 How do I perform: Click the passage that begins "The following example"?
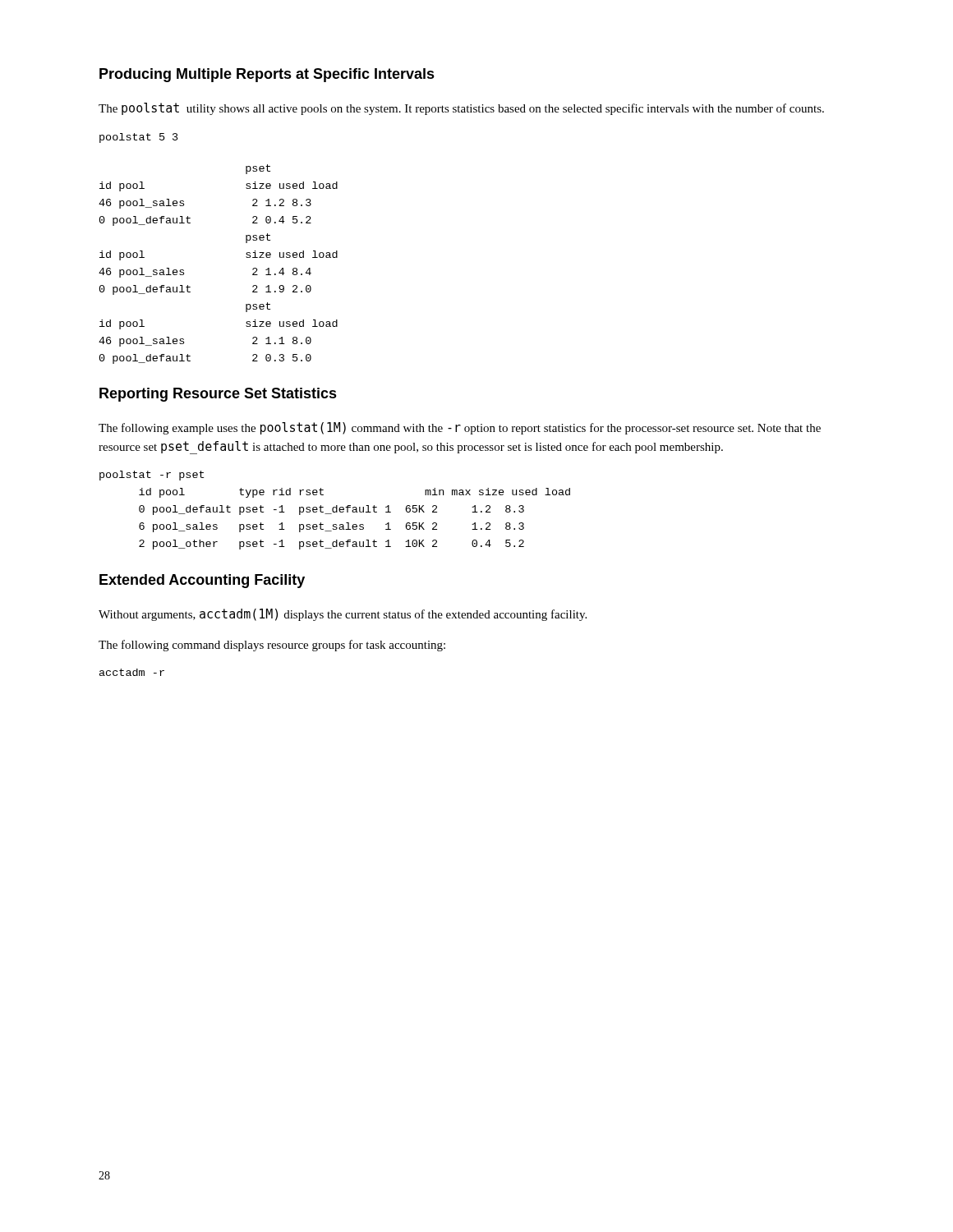pos(460,438)
